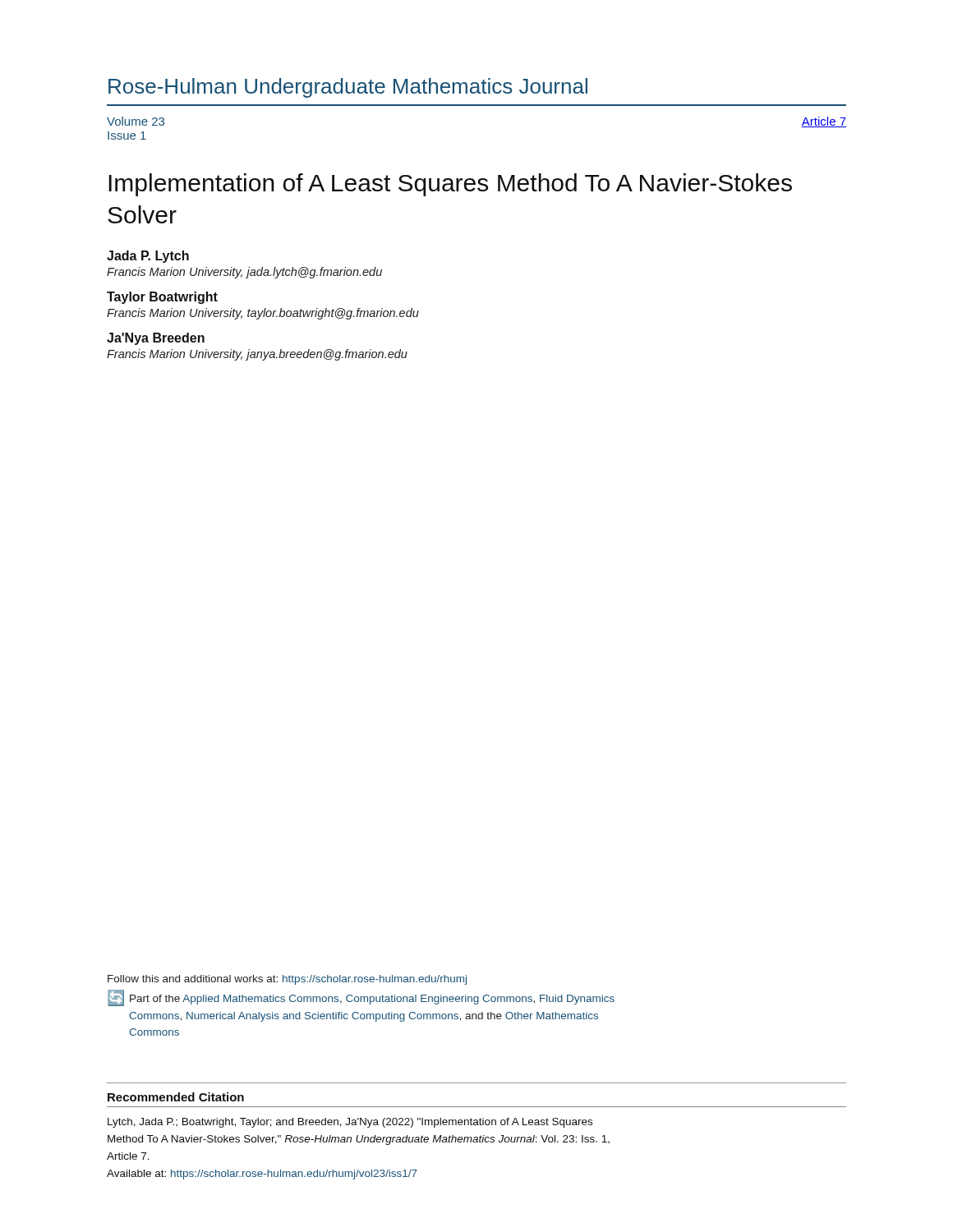Screen dimensions: 1232x953
Task: Find the title that says "Implementation of A Least Squares Method To"
Action: [x=450, y=199]
